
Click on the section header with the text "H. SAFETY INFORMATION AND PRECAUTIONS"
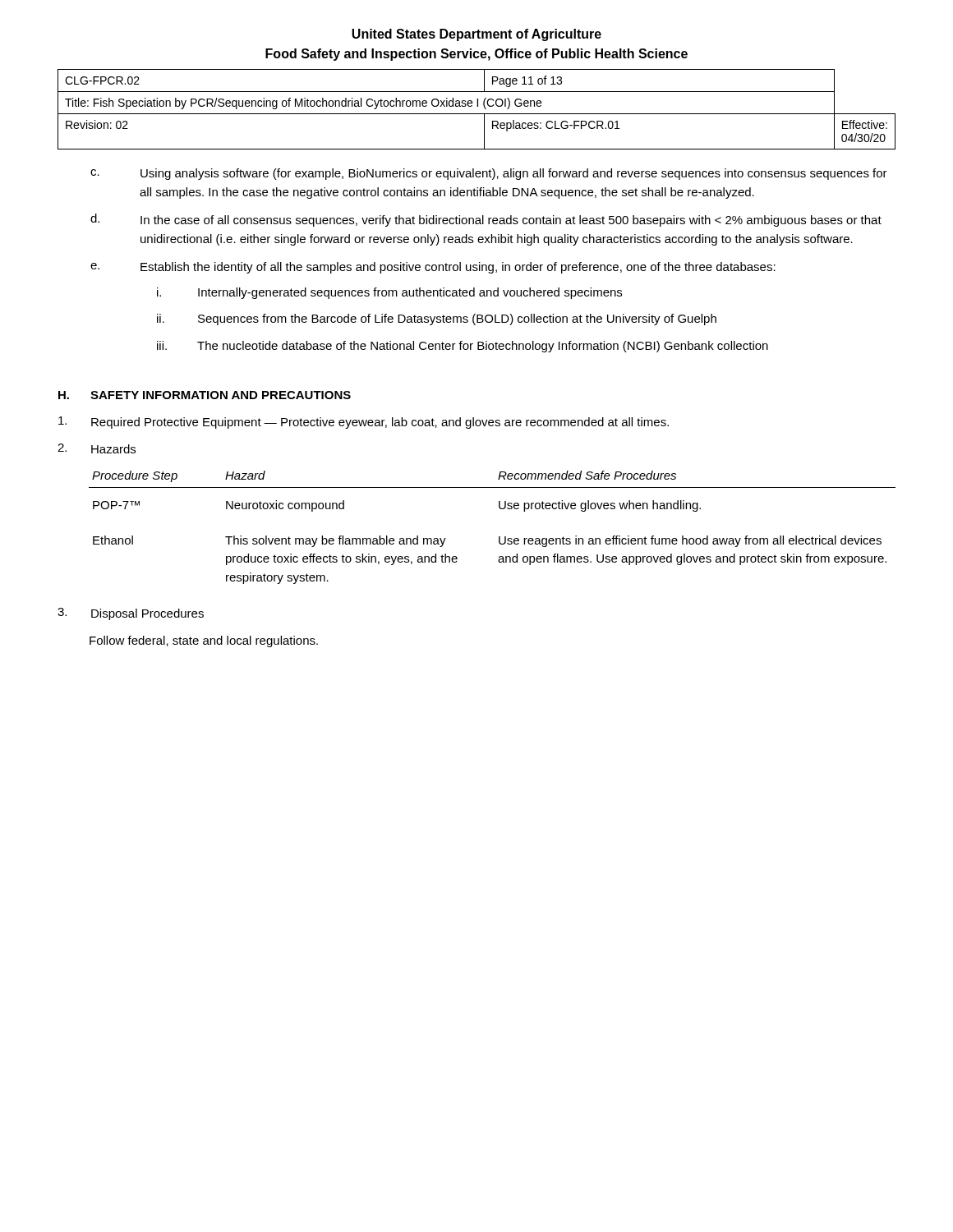(204, 395)
